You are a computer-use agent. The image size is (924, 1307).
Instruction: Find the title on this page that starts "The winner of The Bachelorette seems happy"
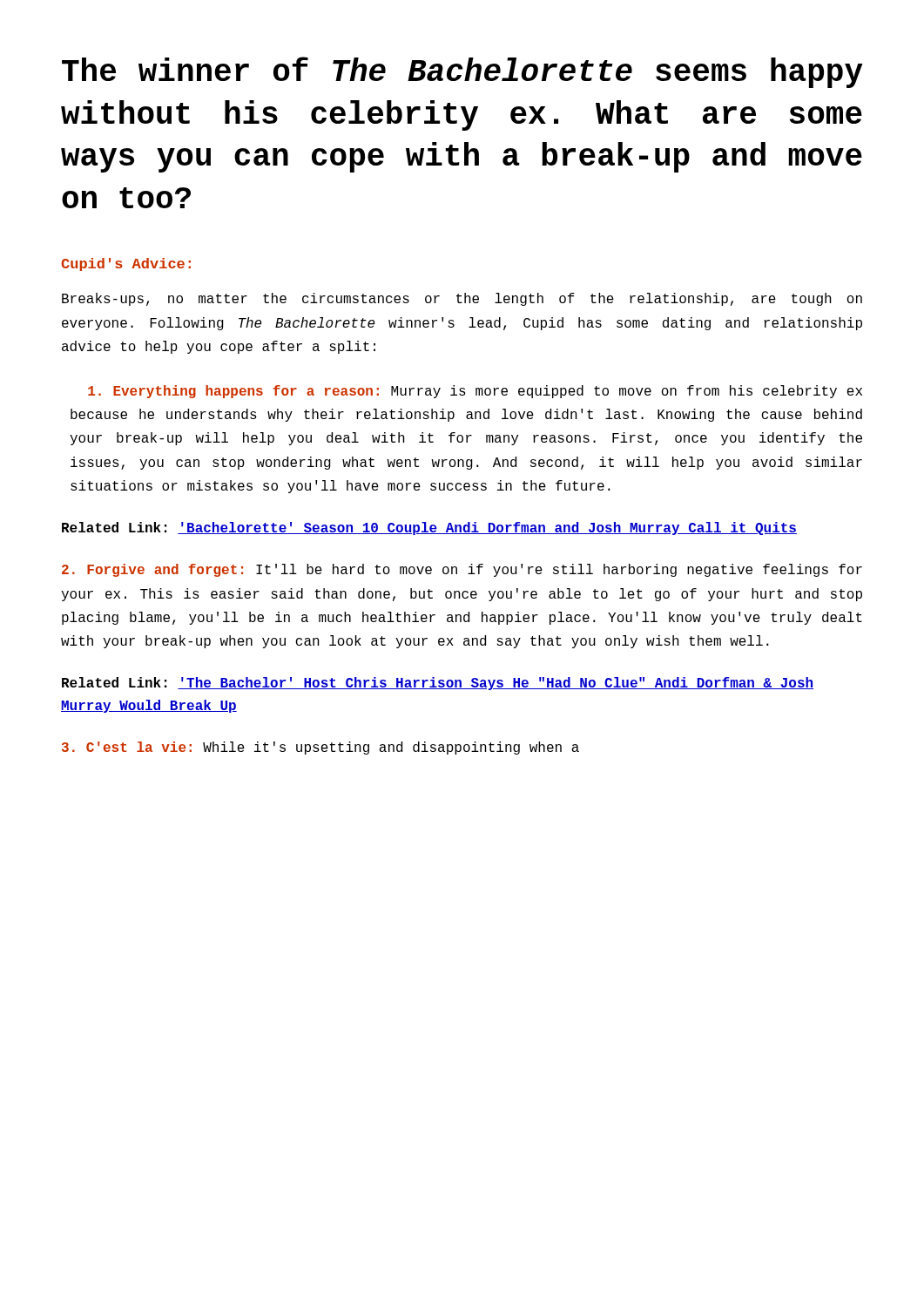tap(462, 136)
